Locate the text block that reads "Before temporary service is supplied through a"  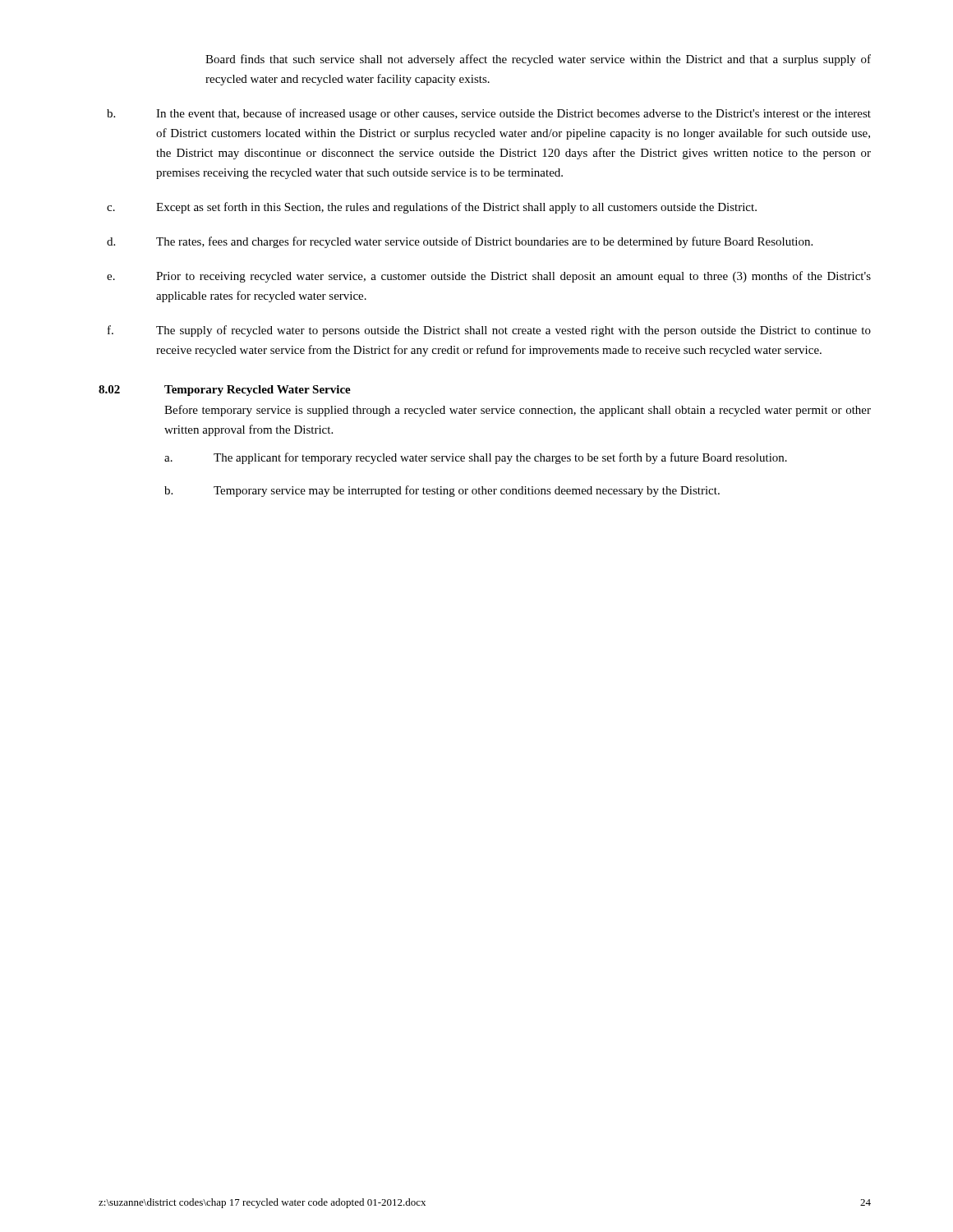click(518, 420)
